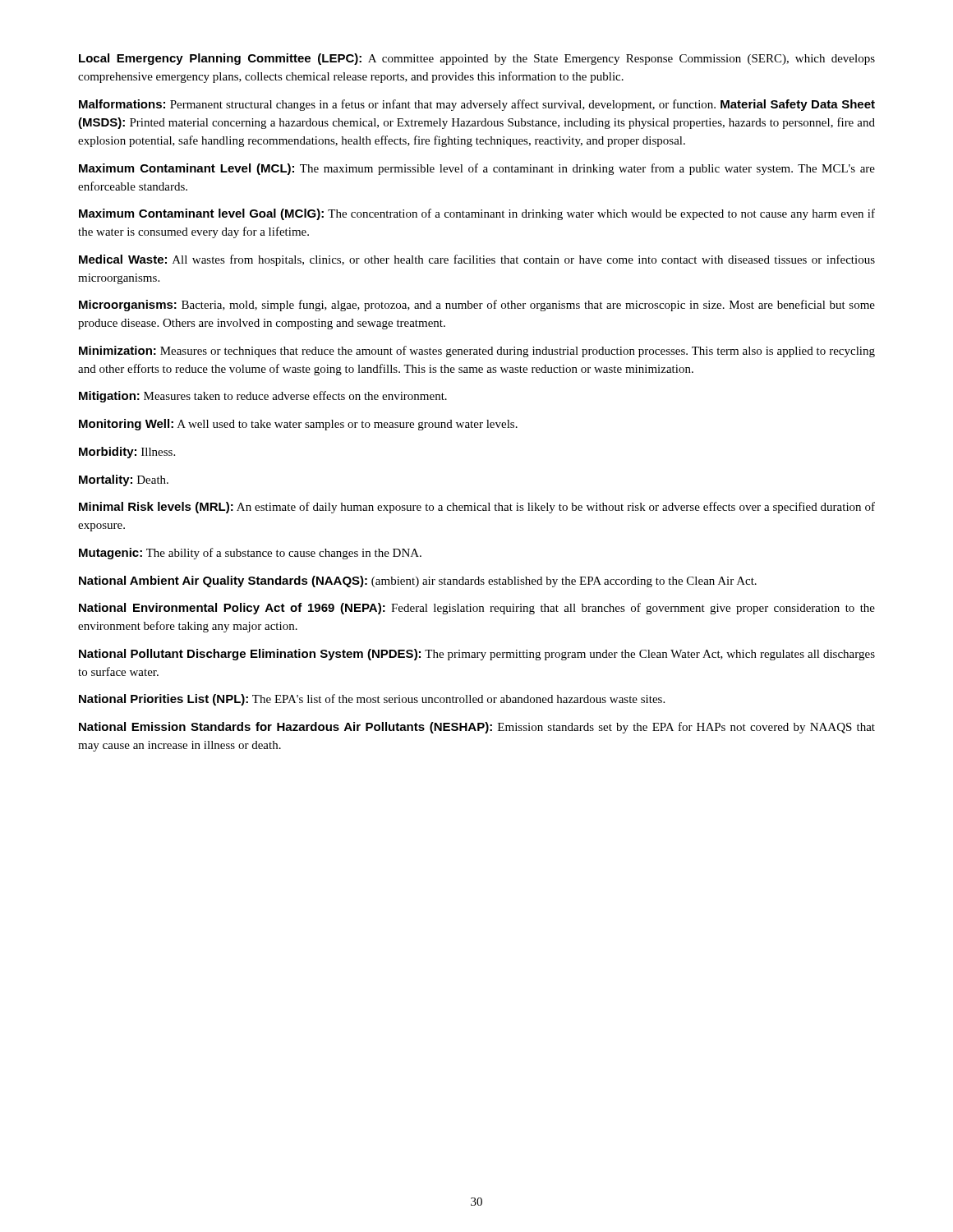Image resolution: width=953 pixels, height=1232 pixels.
Task: Find the text block that reads "Microorganisms: Bacteria, mold, simple fungi, algae, protozoa, and"
Action: 476,313
